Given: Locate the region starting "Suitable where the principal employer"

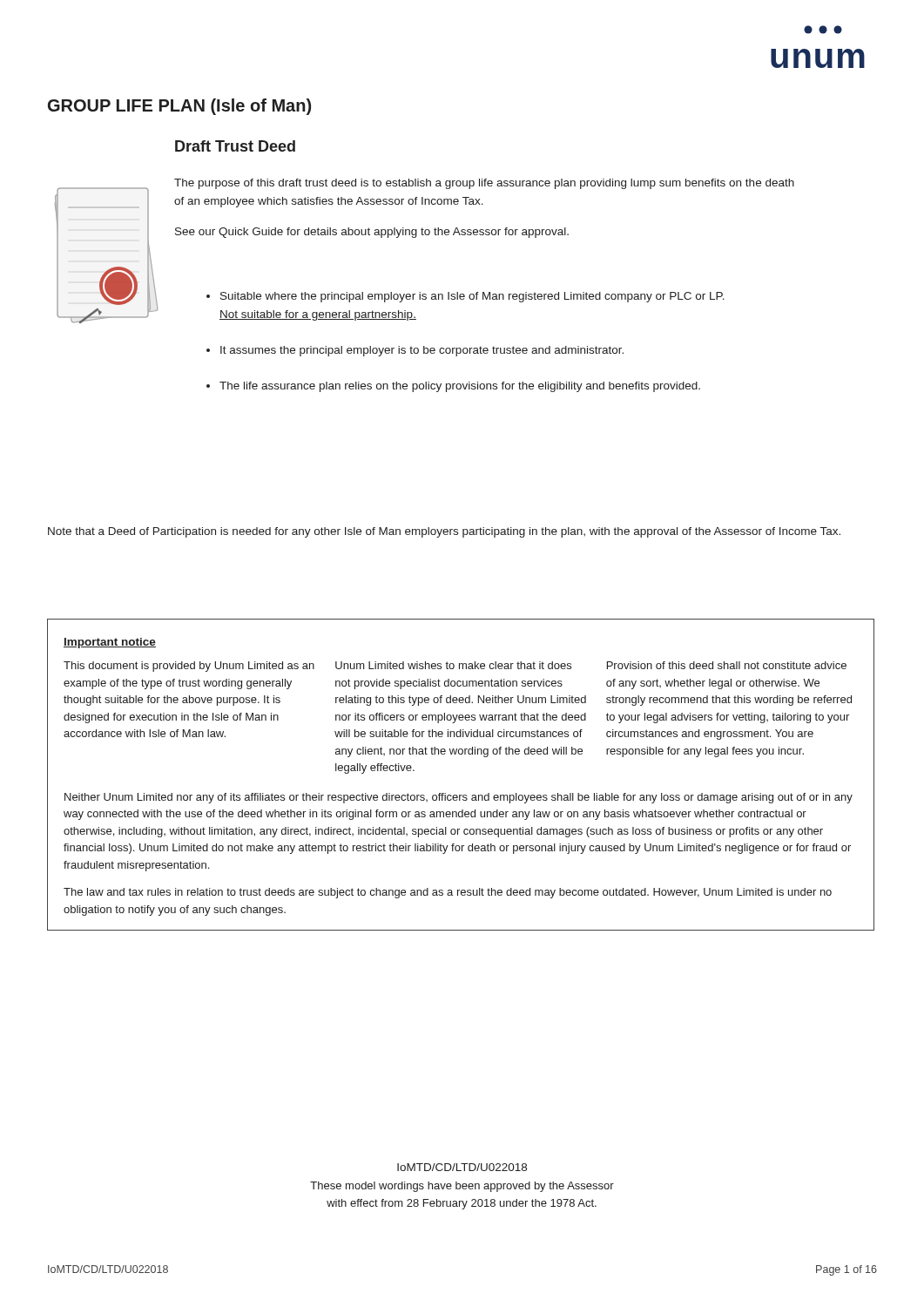Looking at the screenshot, I should [472, 305].
